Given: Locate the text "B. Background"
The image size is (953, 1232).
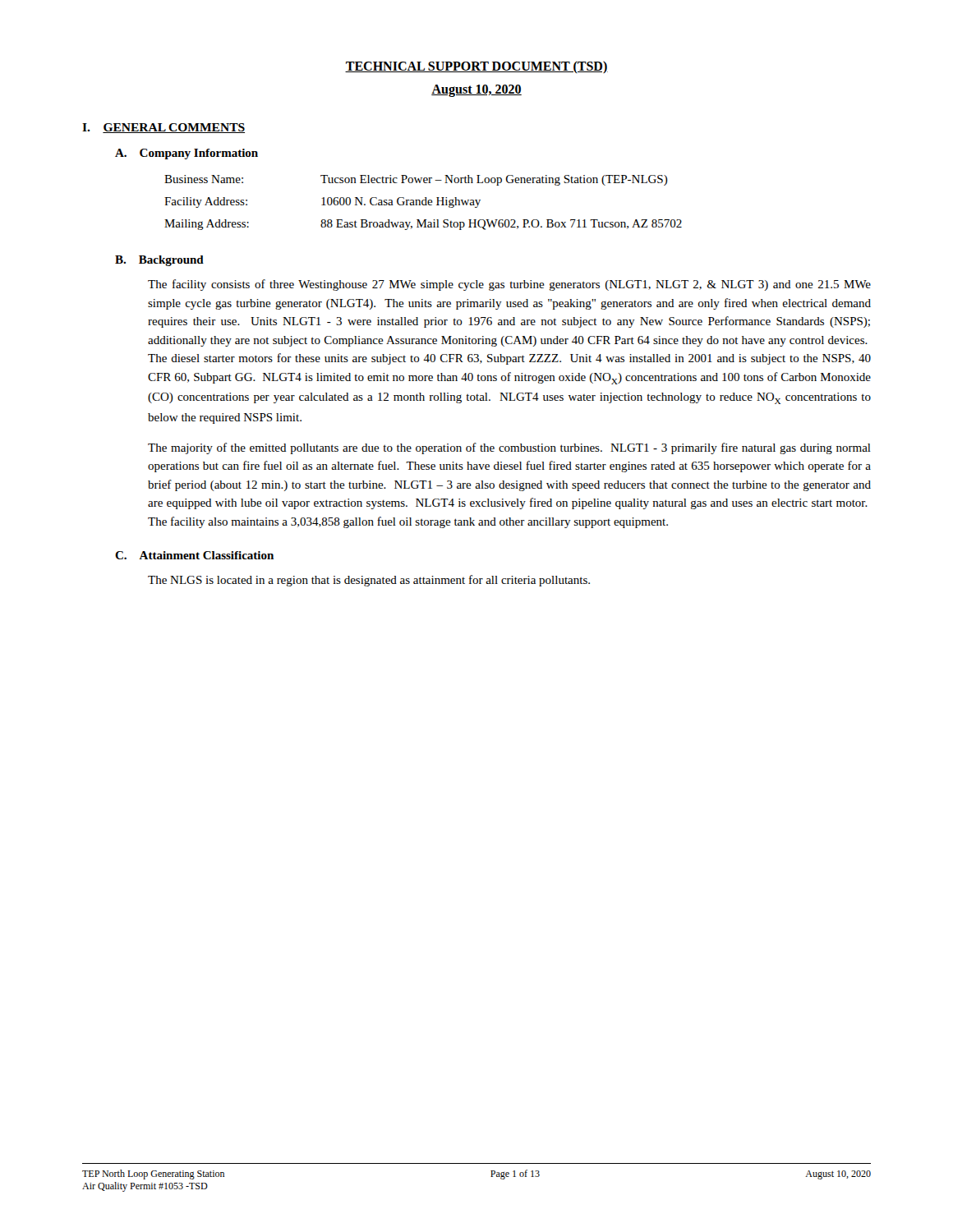Looking at the screenshot, I should (159, 260).
